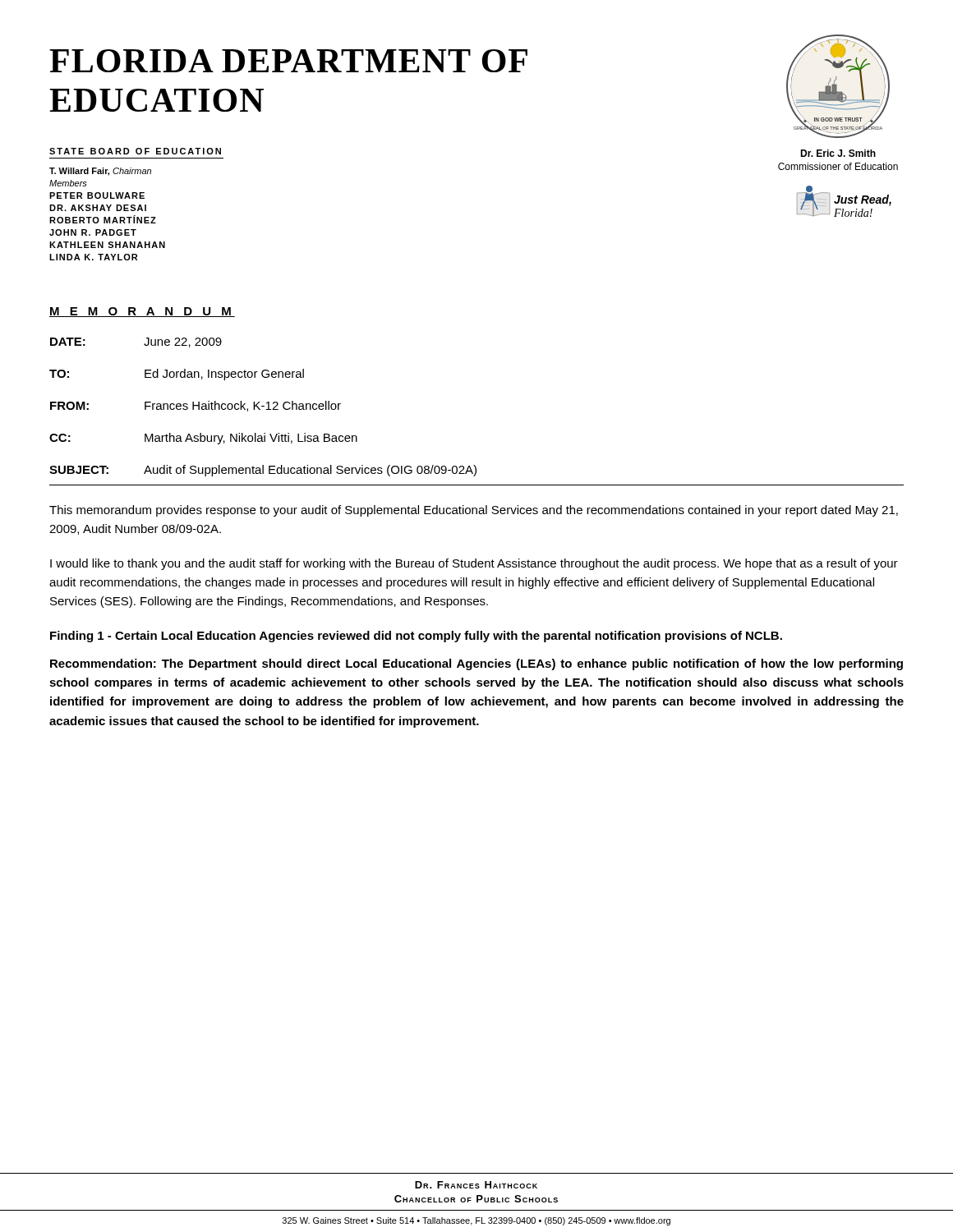Click on the text starting "FLORIDA DEPARTMENT OF EDUCATION"
This screenshot has height=1232, width=953.
point(398,80)
